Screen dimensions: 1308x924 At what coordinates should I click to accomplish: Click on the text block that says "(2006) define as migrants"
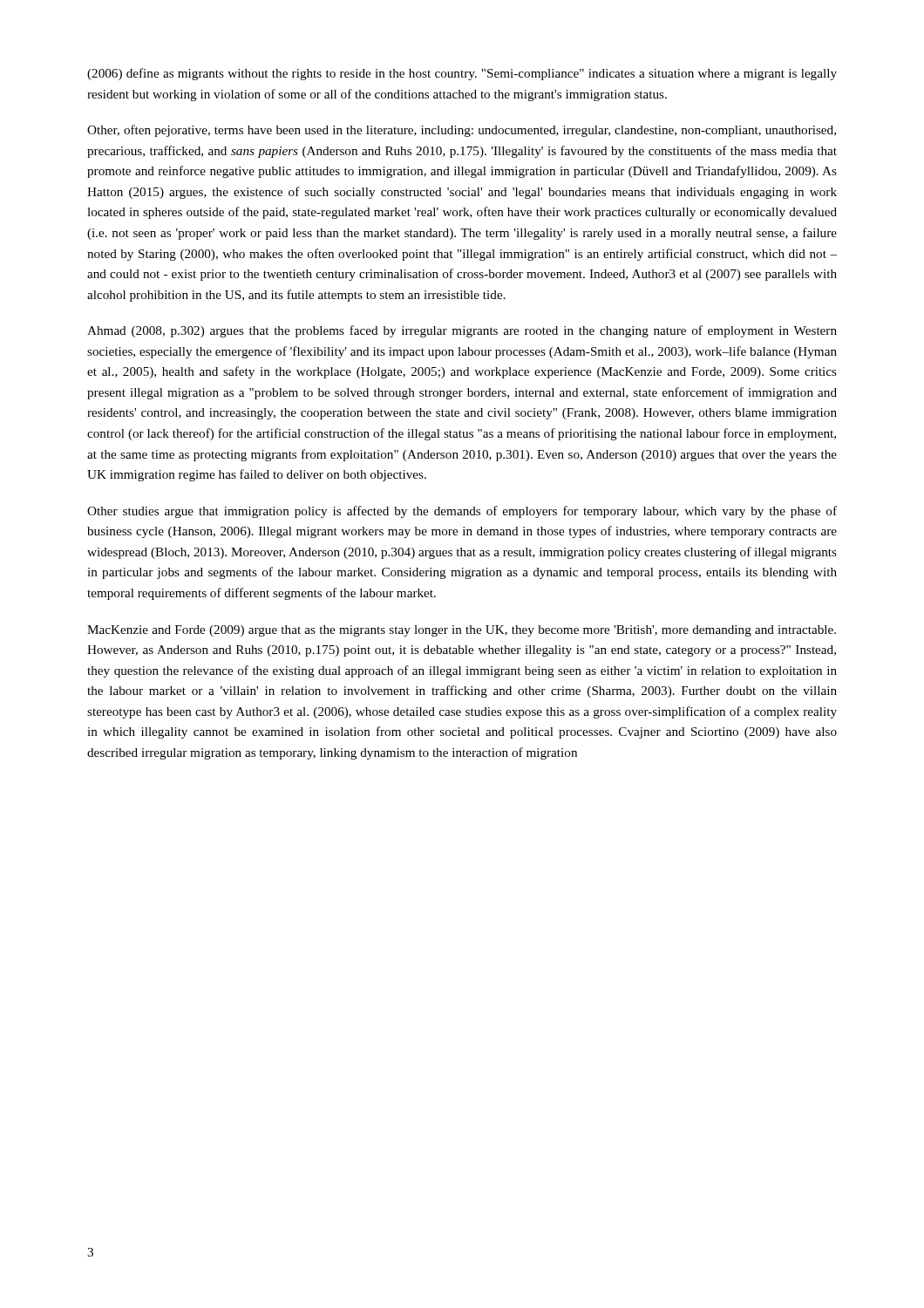click(462, 83)
